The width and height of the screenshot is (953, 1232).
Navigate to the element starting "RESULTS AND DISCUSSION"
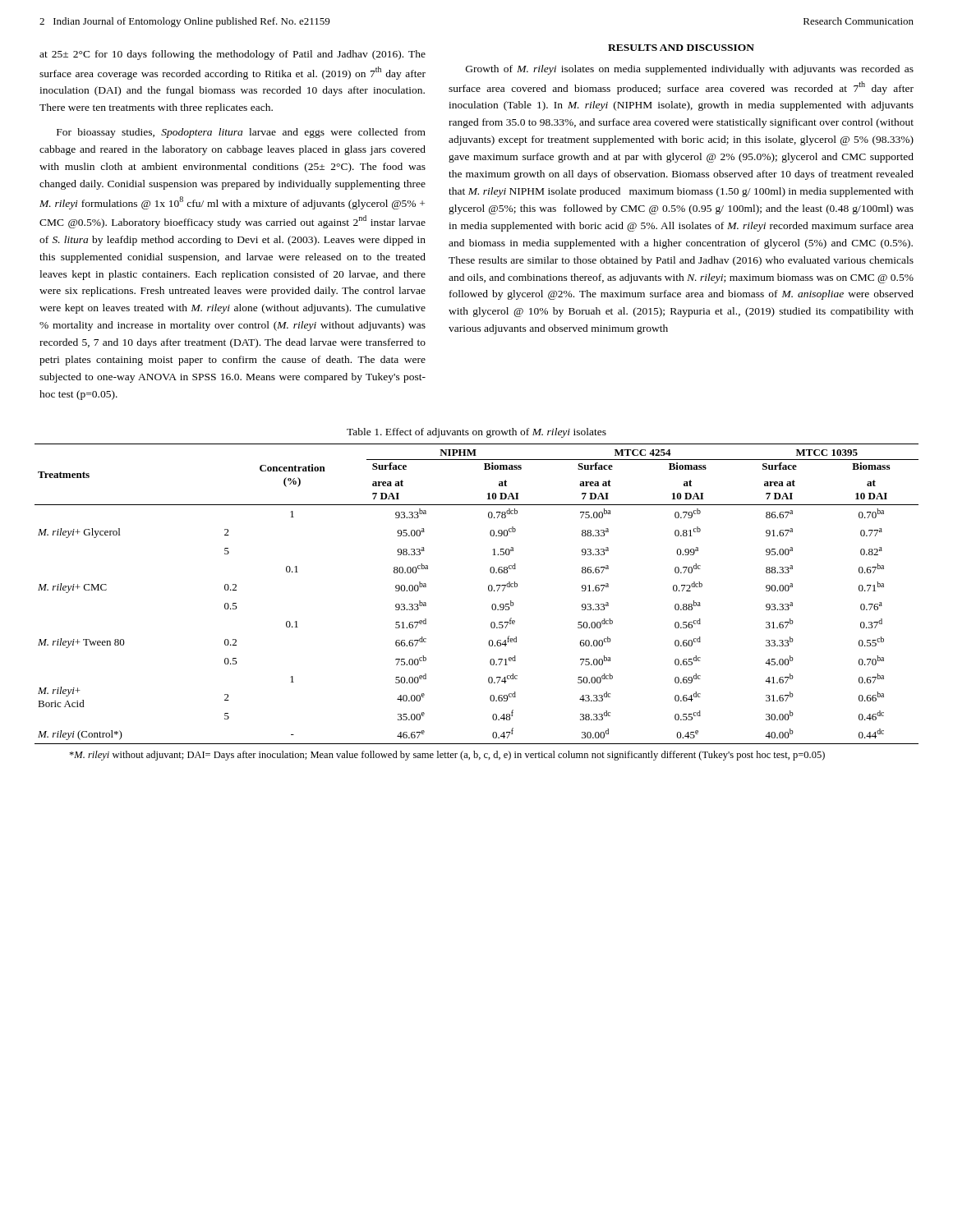tap(681, 47)
